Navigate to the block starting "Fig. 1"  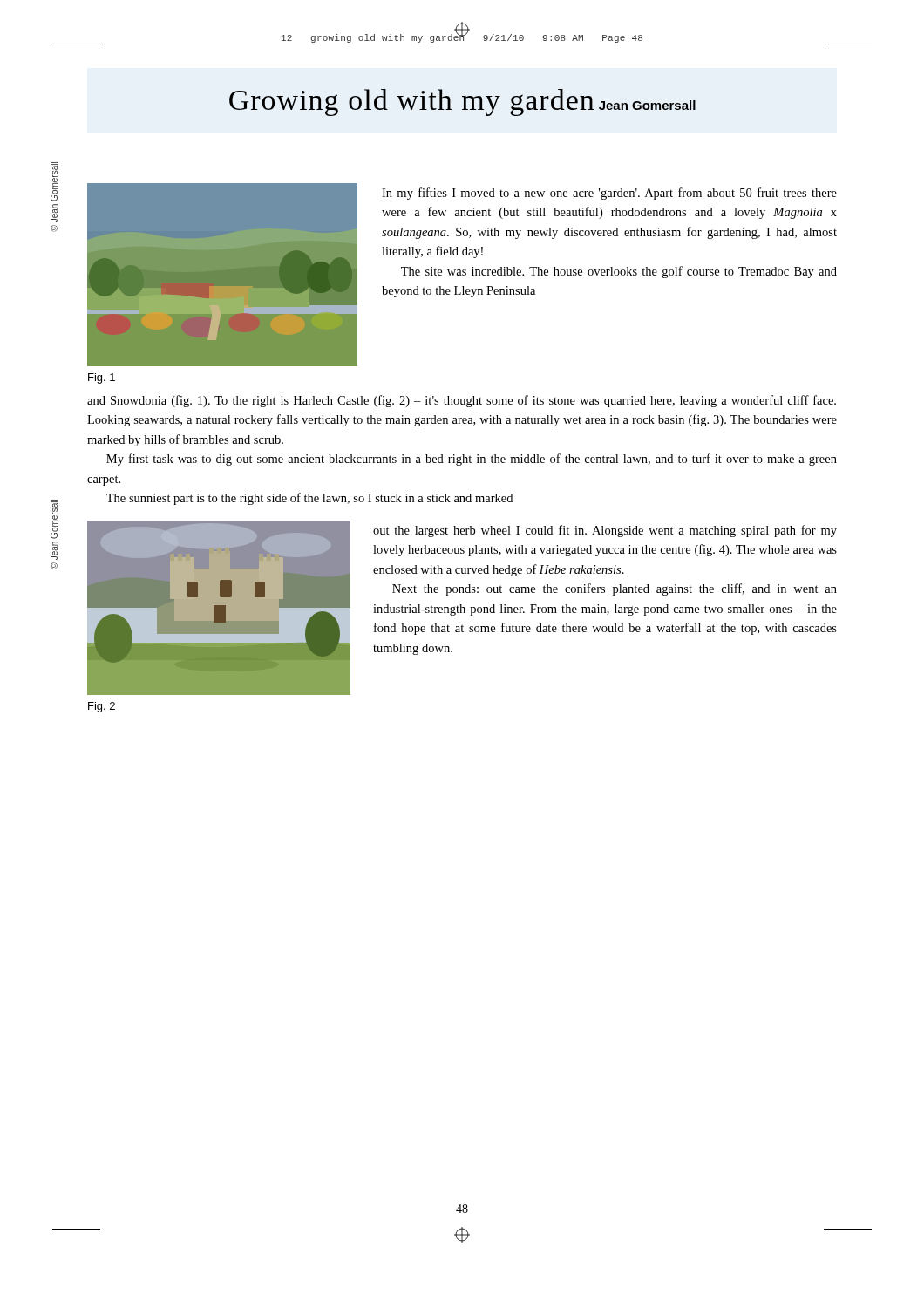click(101, 377)
